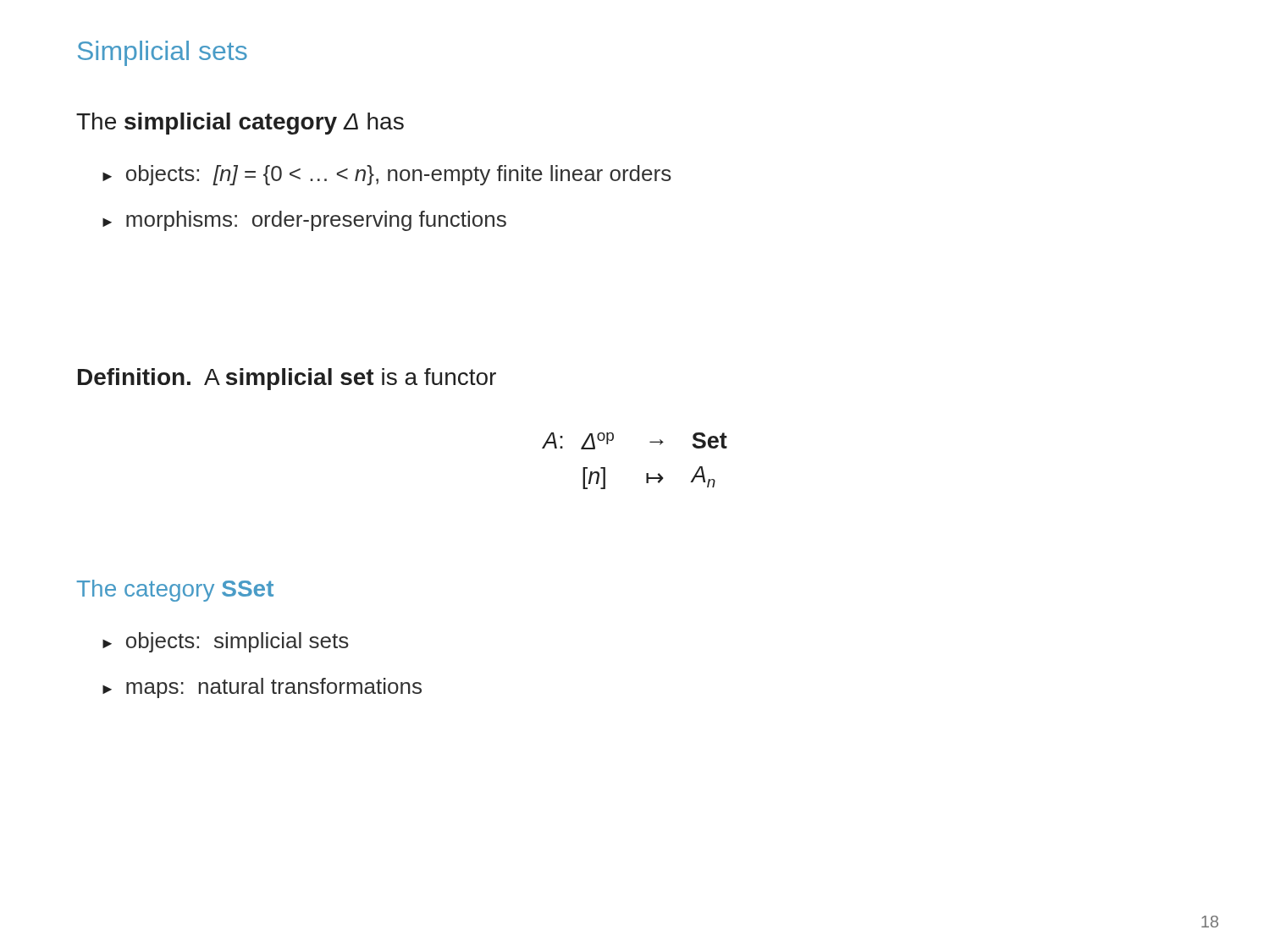Viewport: 1270px width, 952px height.
Task: Click on the text block starting "The simplicial category Δ"
Action: coord(240,121)
